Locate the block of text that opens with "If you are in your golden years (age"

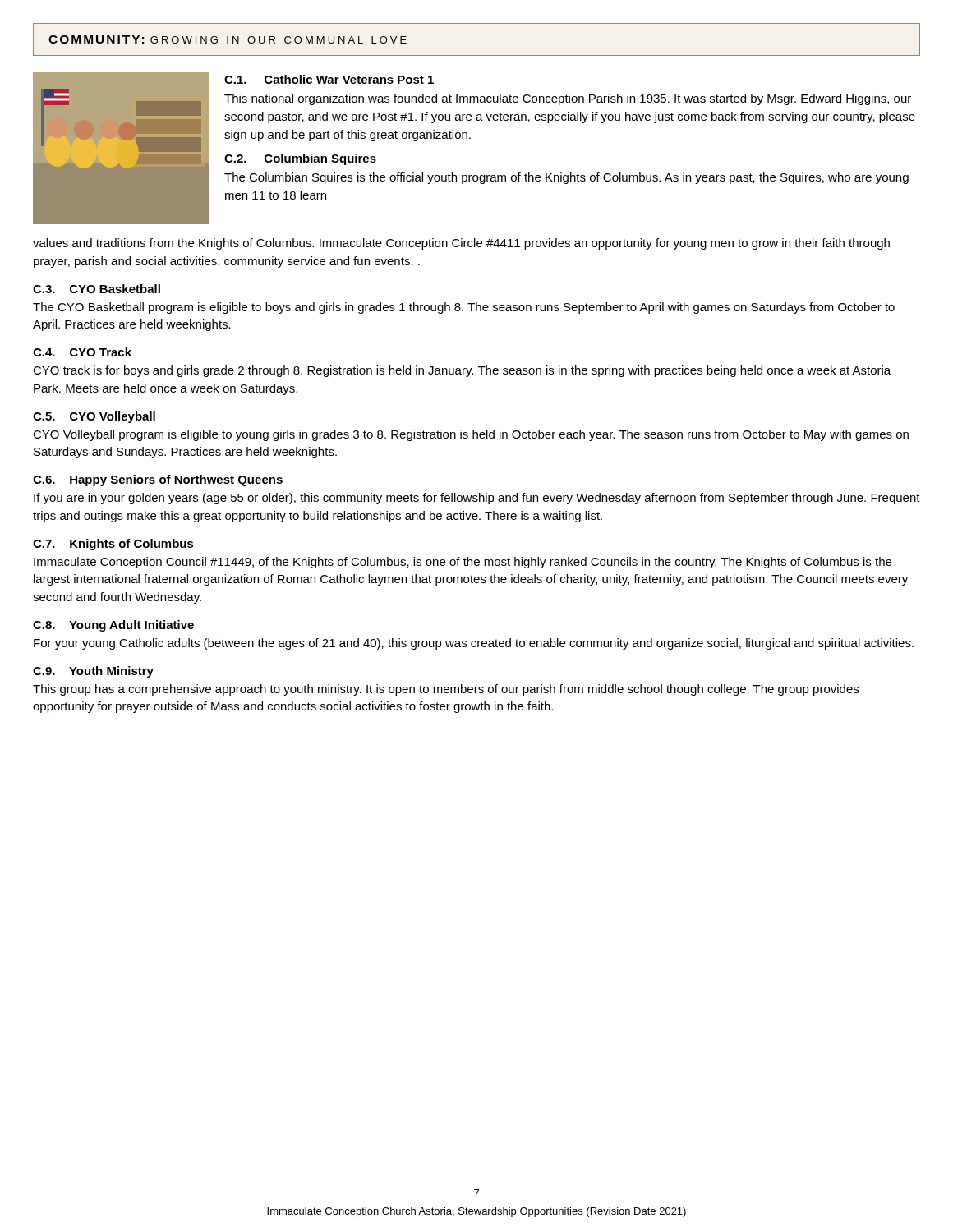tap(476, 506)
